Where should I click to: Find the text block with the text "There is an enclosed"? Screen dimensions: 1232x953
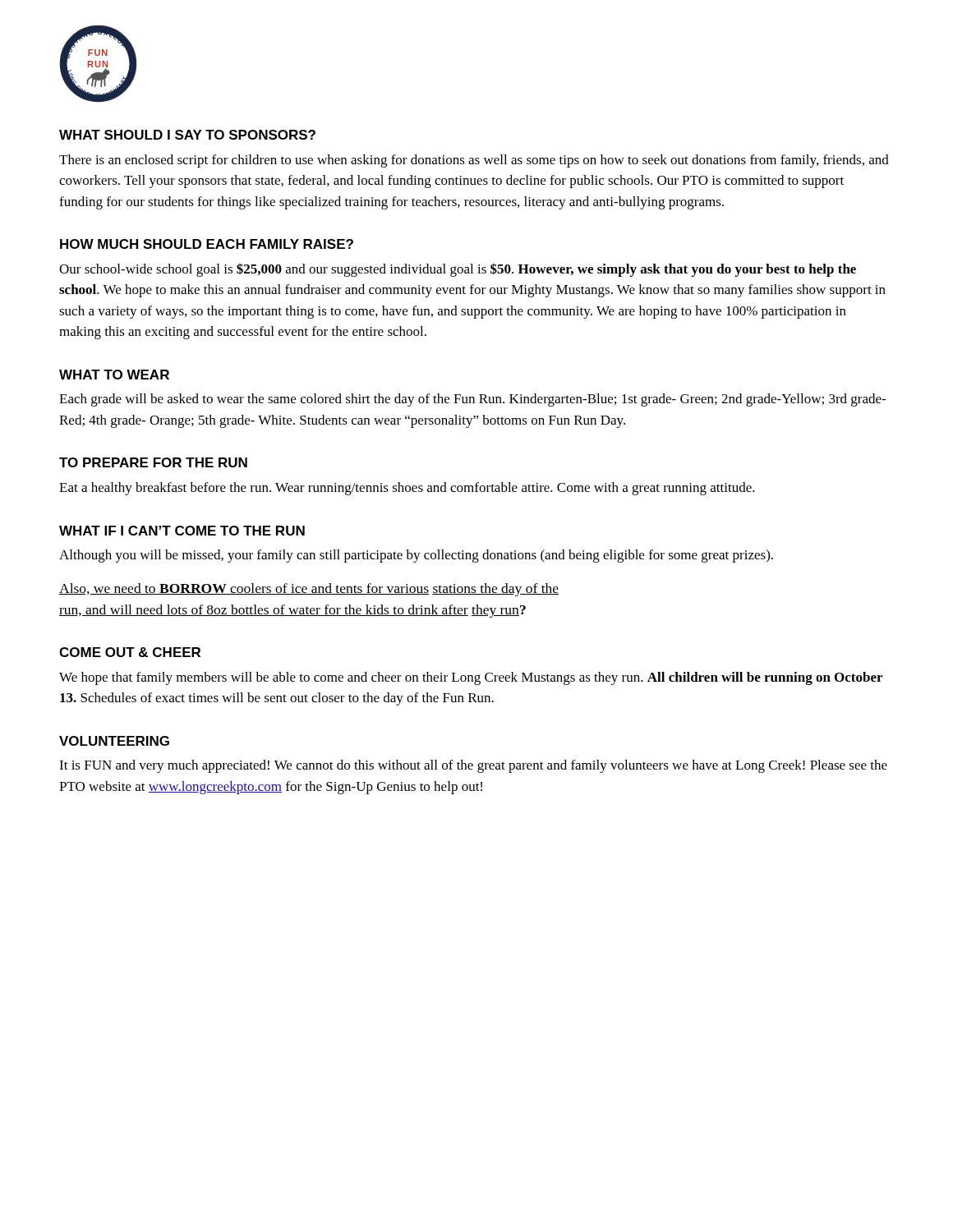[x=474, y=180]
